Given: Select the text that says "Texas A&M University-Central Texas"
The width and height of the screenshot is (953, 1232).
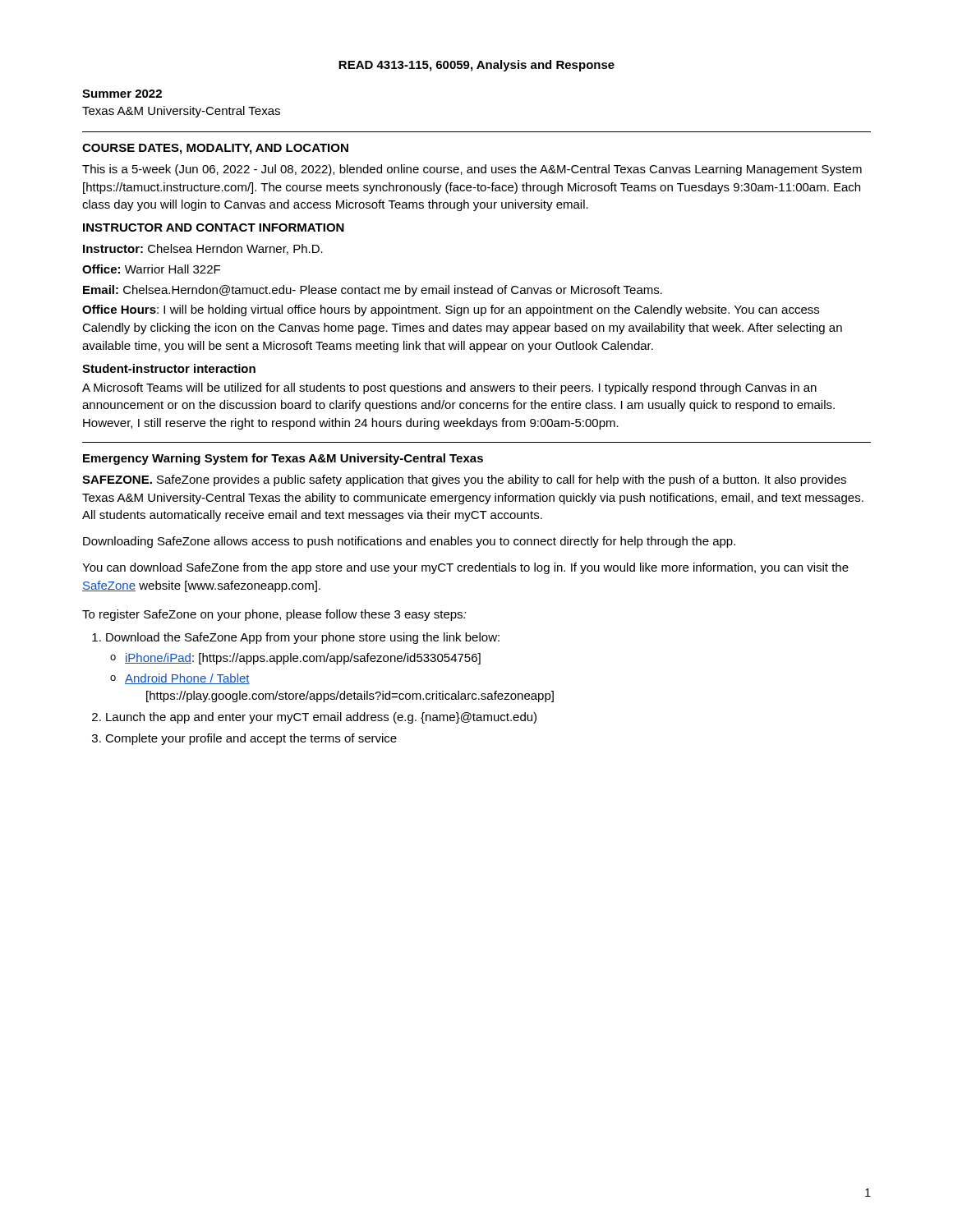Looking at the screenshot, I should click(x=181, y=110).
